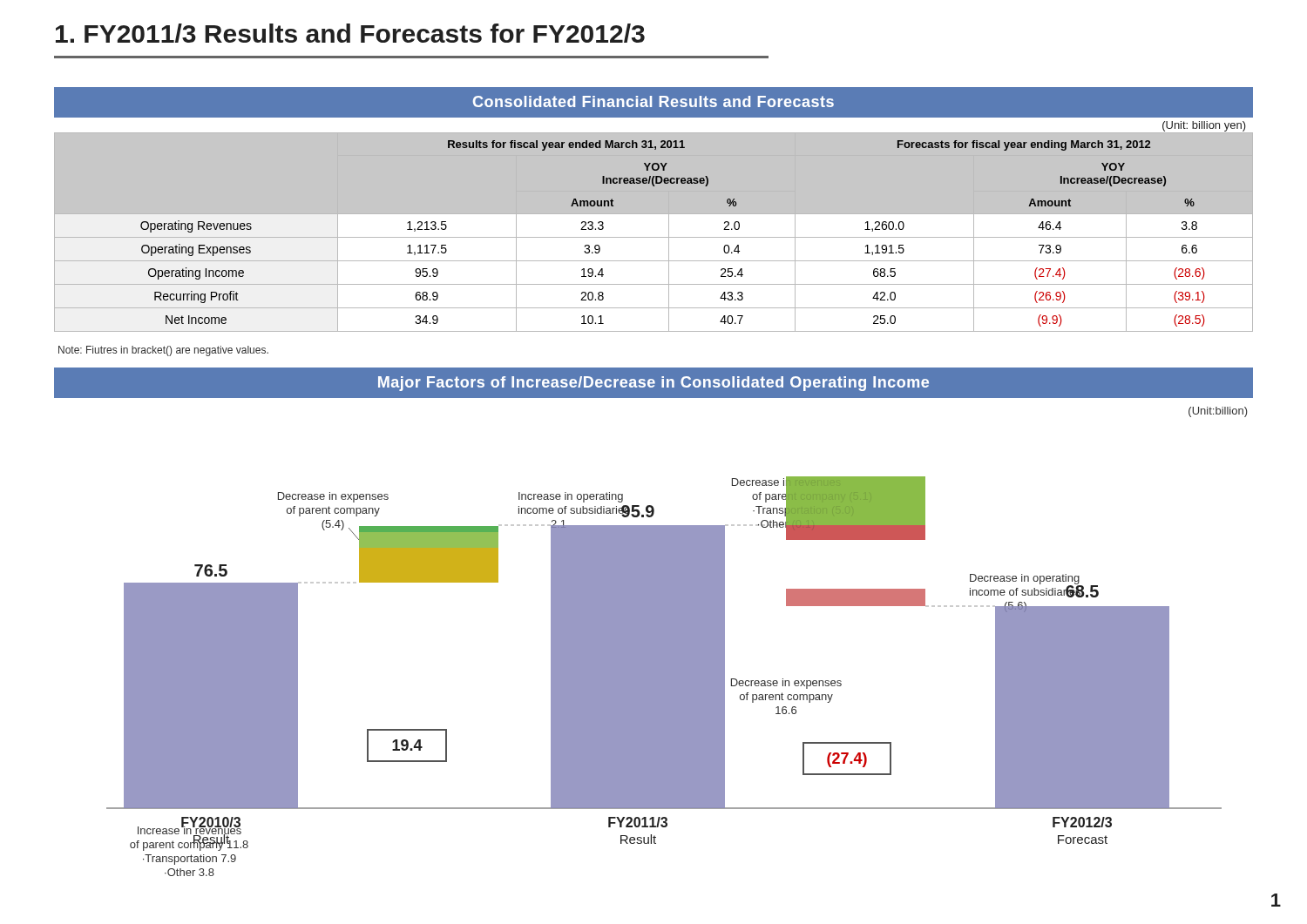Click on the waterfall chart

point(654,640)
